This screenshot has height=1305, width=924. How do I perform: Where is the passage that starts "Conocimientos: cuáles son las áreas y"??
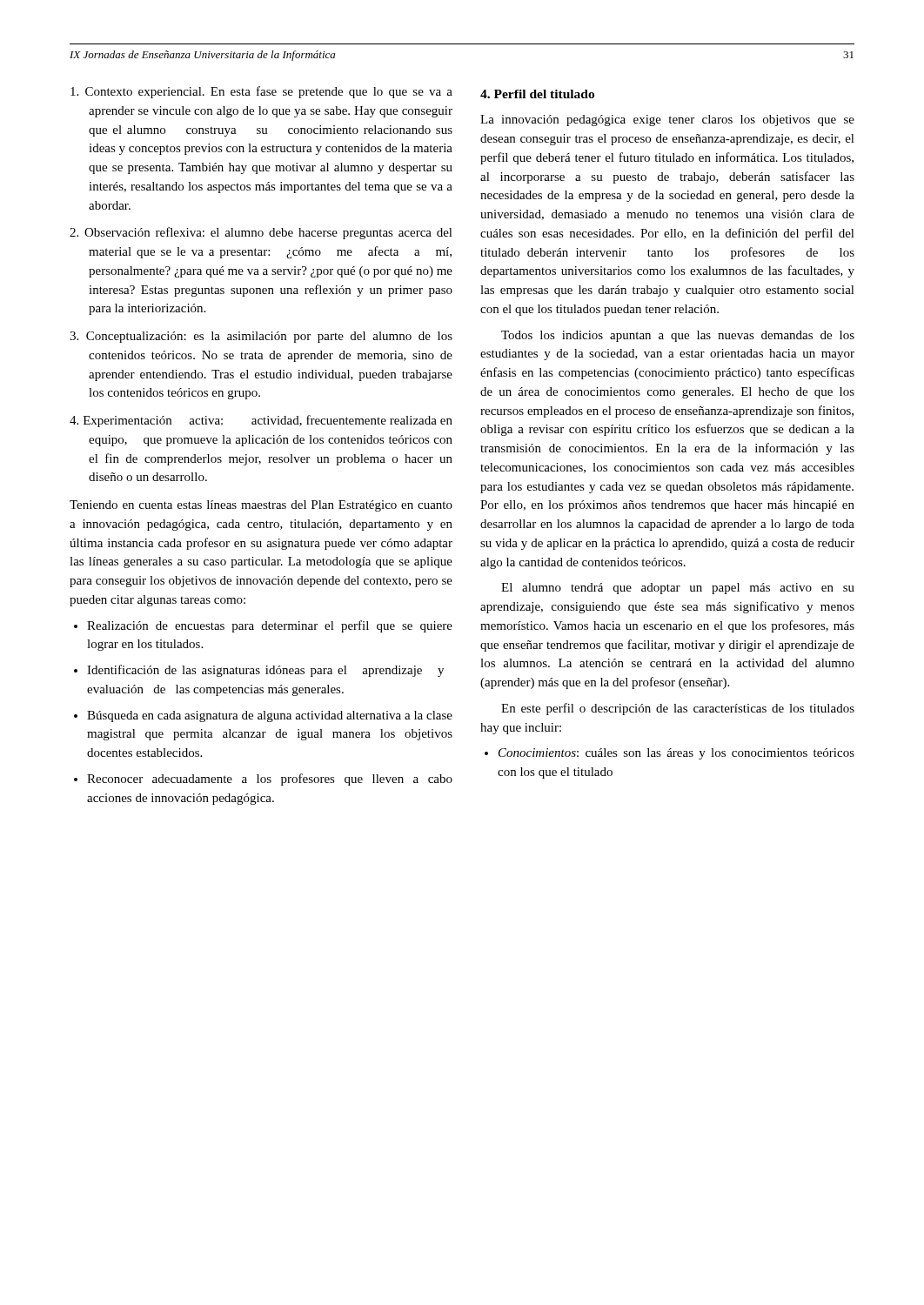pos(667,763)
